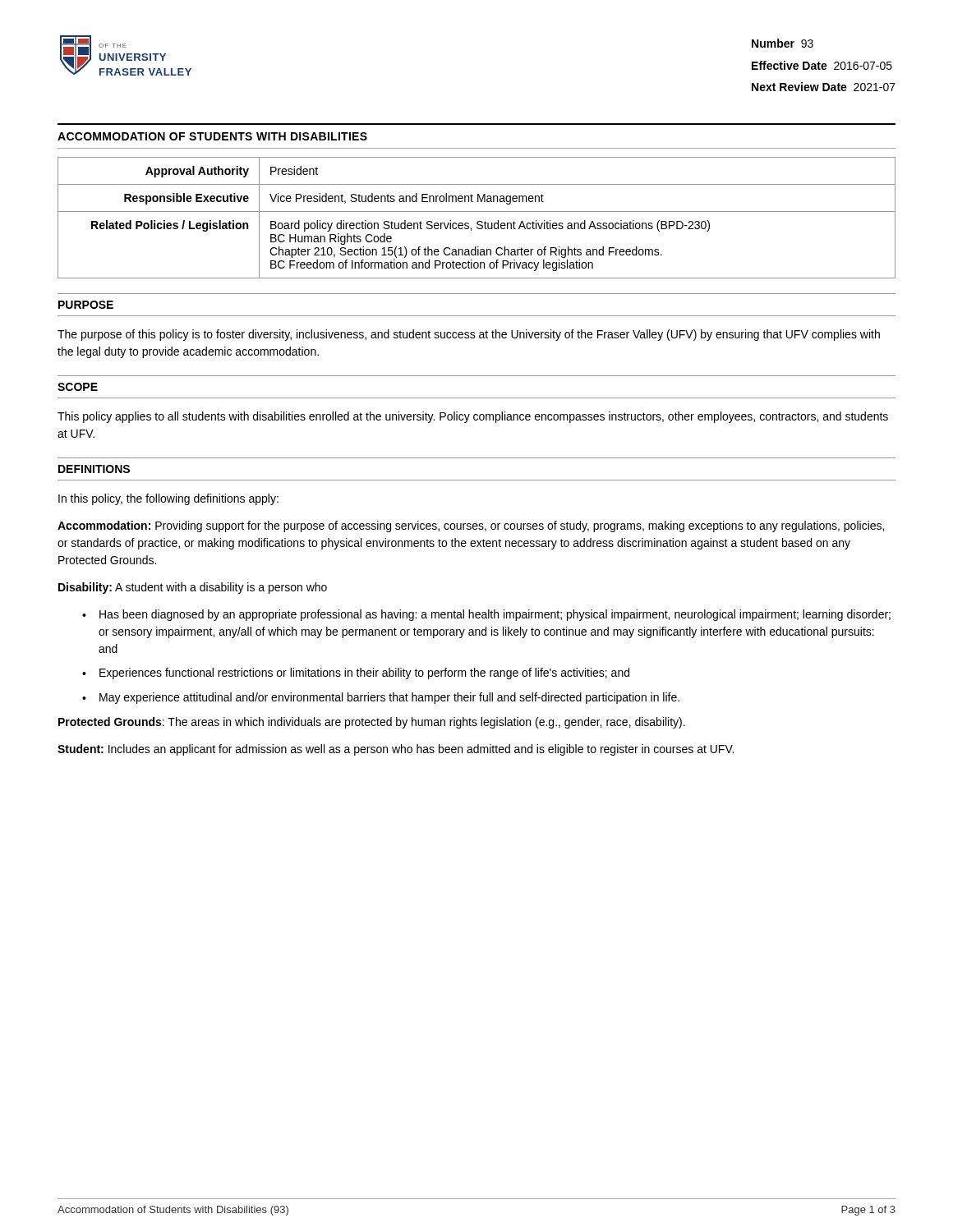This screenshot has width=953, height=1232.
Task: Select the passage starting "• Experiences functional"
Action: (356, 673)
